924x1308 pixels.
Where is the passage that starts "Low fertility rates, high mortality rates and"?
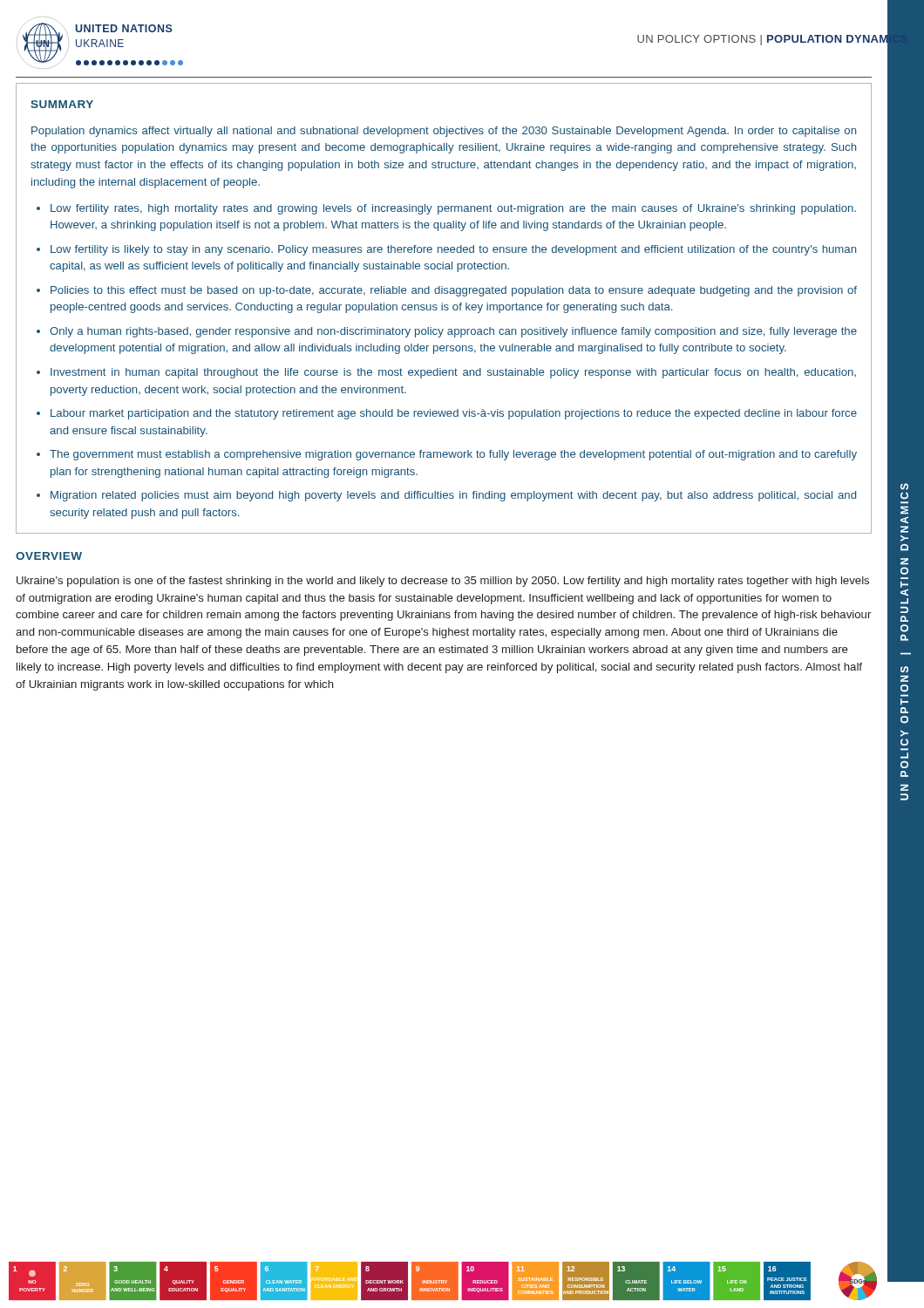[453, 216]
